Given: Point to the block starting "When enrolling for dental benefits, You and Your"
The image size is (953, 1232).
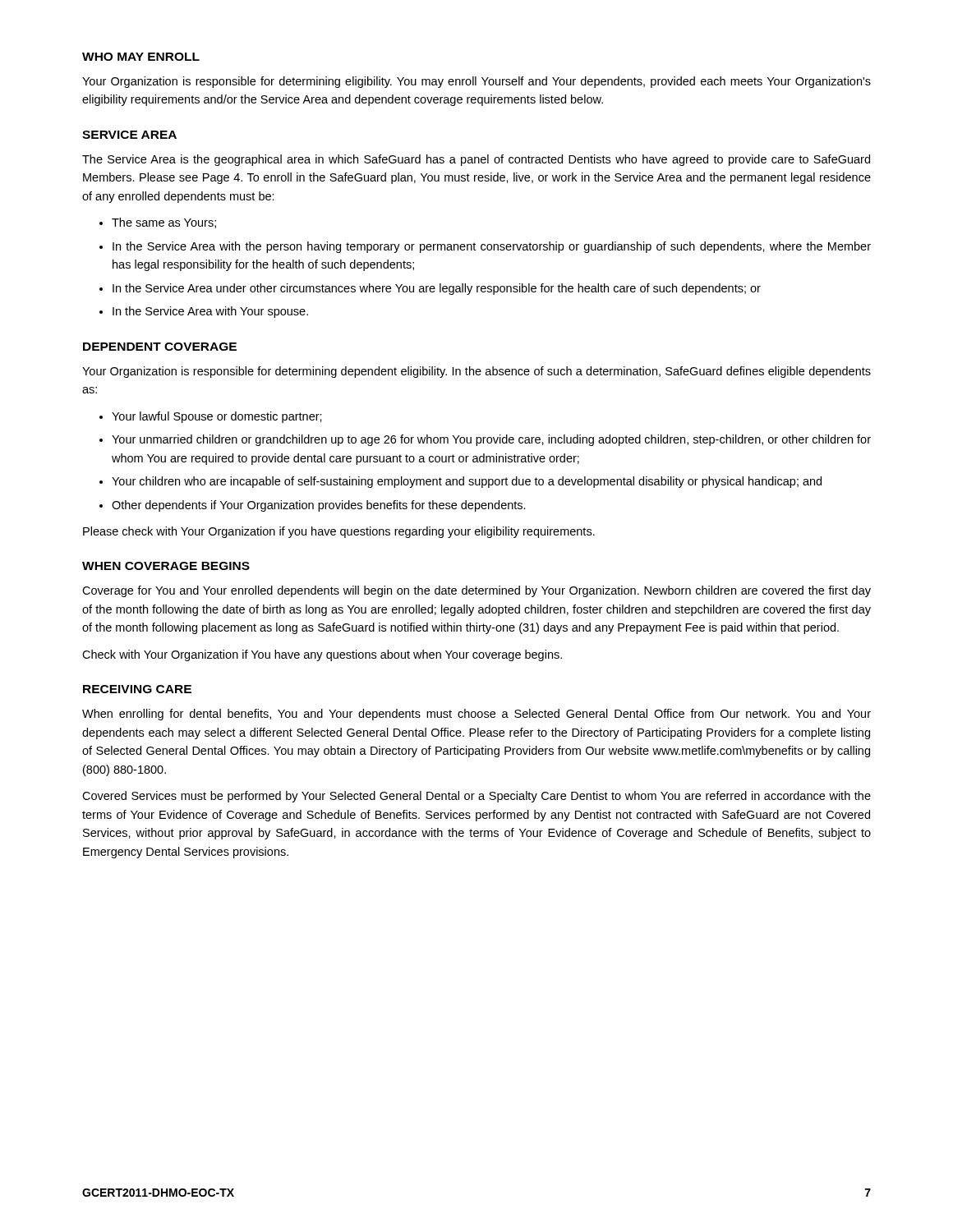Looking at the screenshot, I should click(476, 742).
